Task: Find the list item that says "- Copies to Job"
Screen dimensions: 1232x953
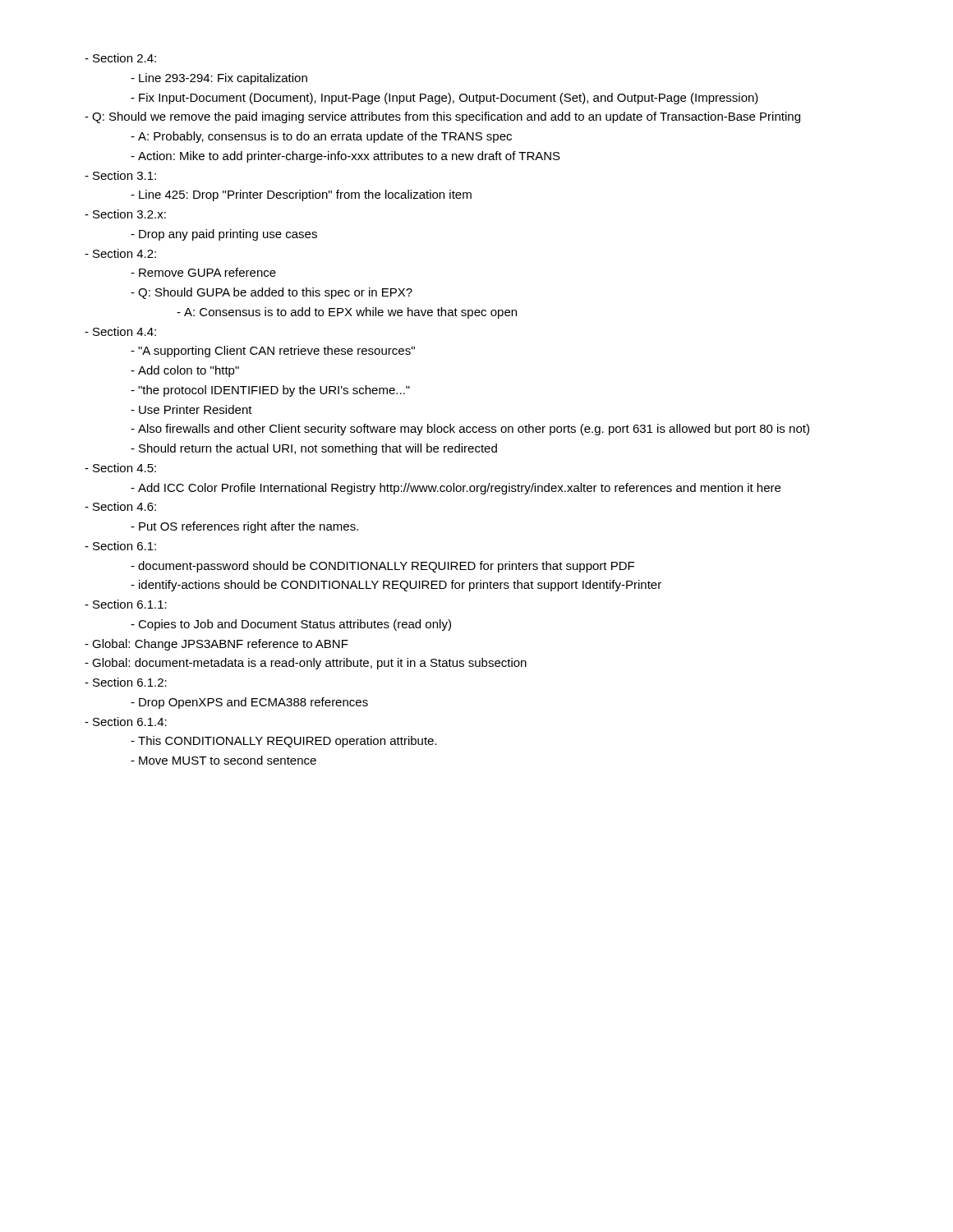Action: (291, 625)
